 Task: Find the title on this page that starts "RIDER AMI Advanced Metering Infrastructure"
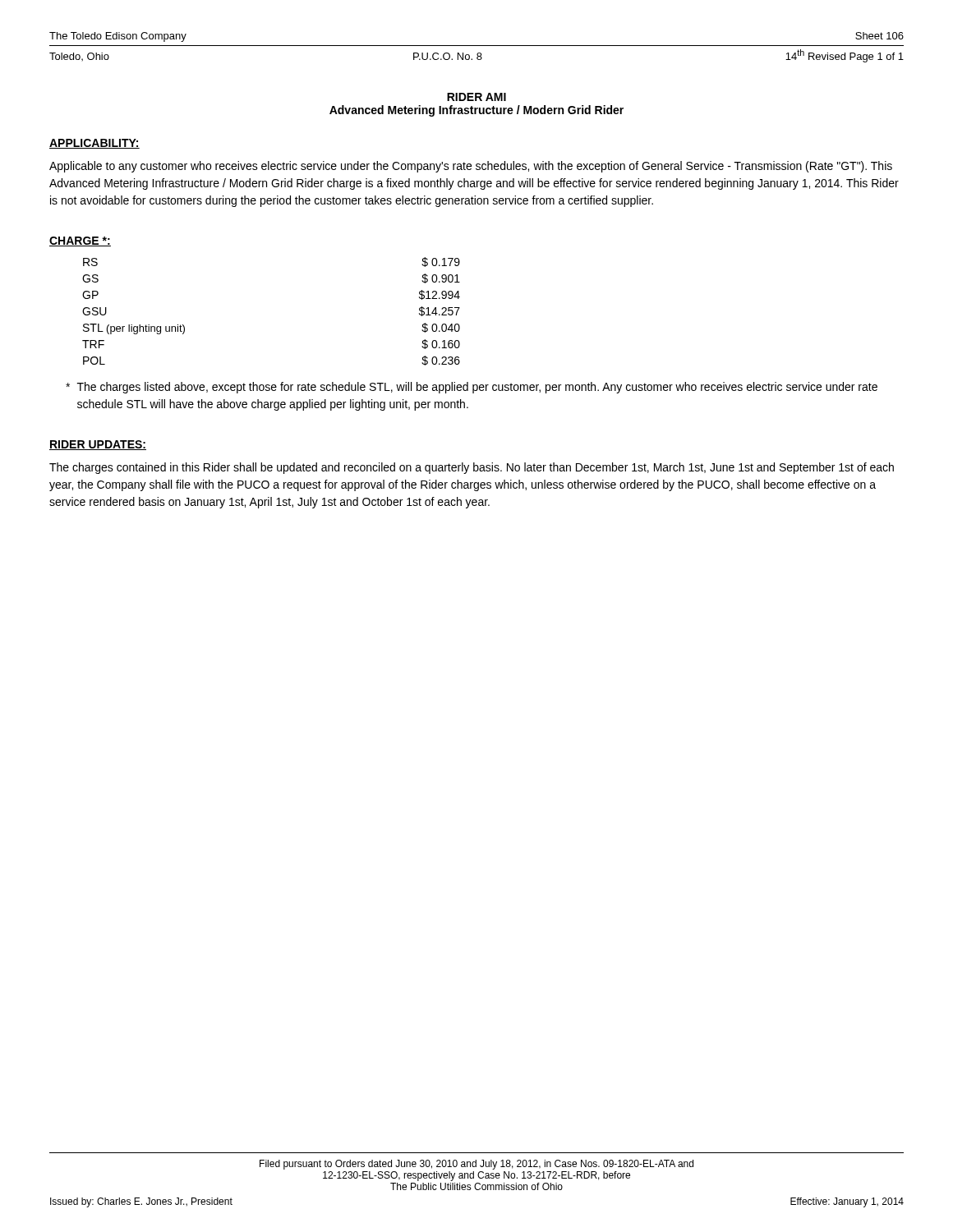[x=476, y=103]
